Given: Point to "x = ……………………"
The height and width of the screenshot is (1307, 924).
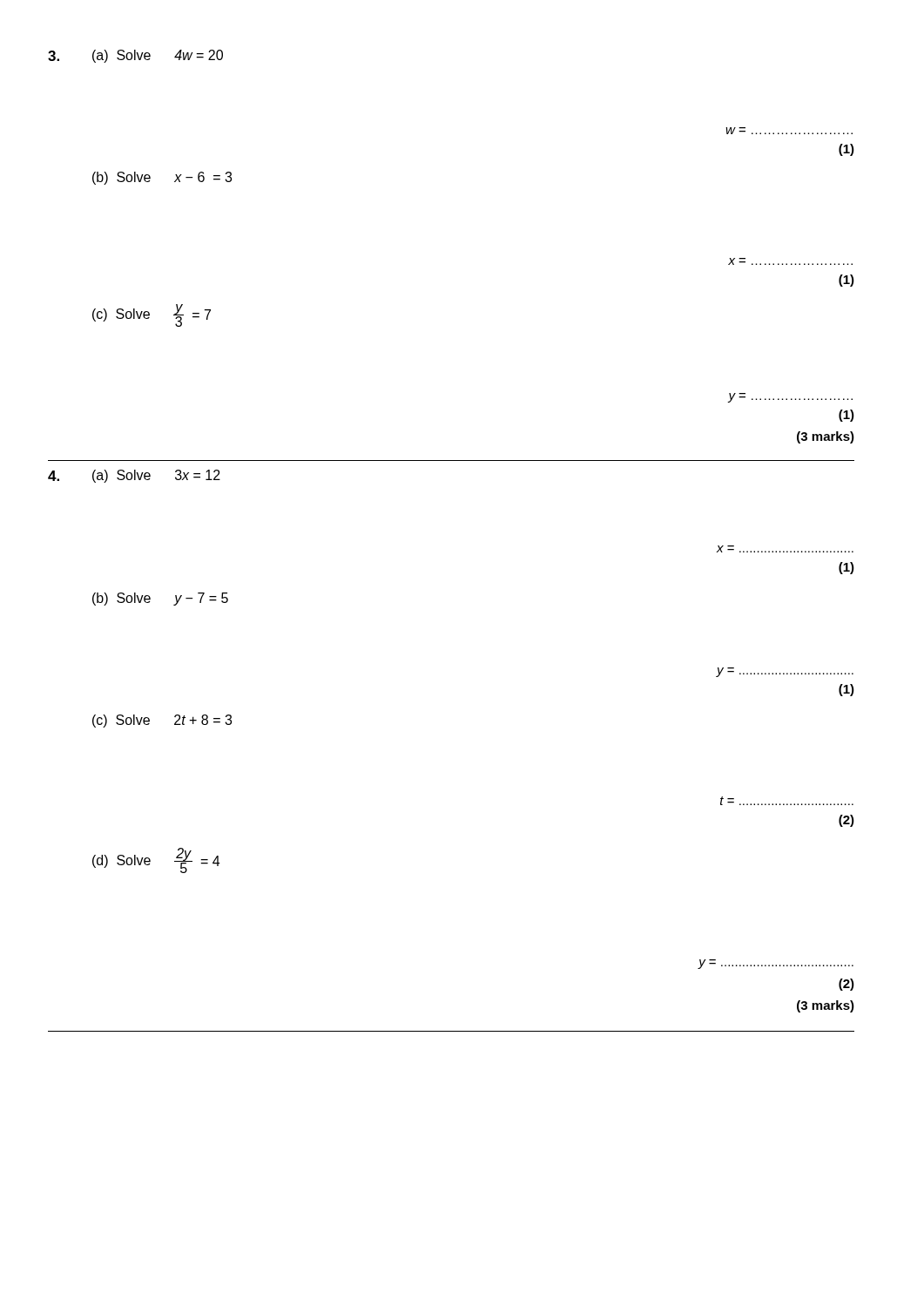Looking at the screenshot, I should coord(791,260).
